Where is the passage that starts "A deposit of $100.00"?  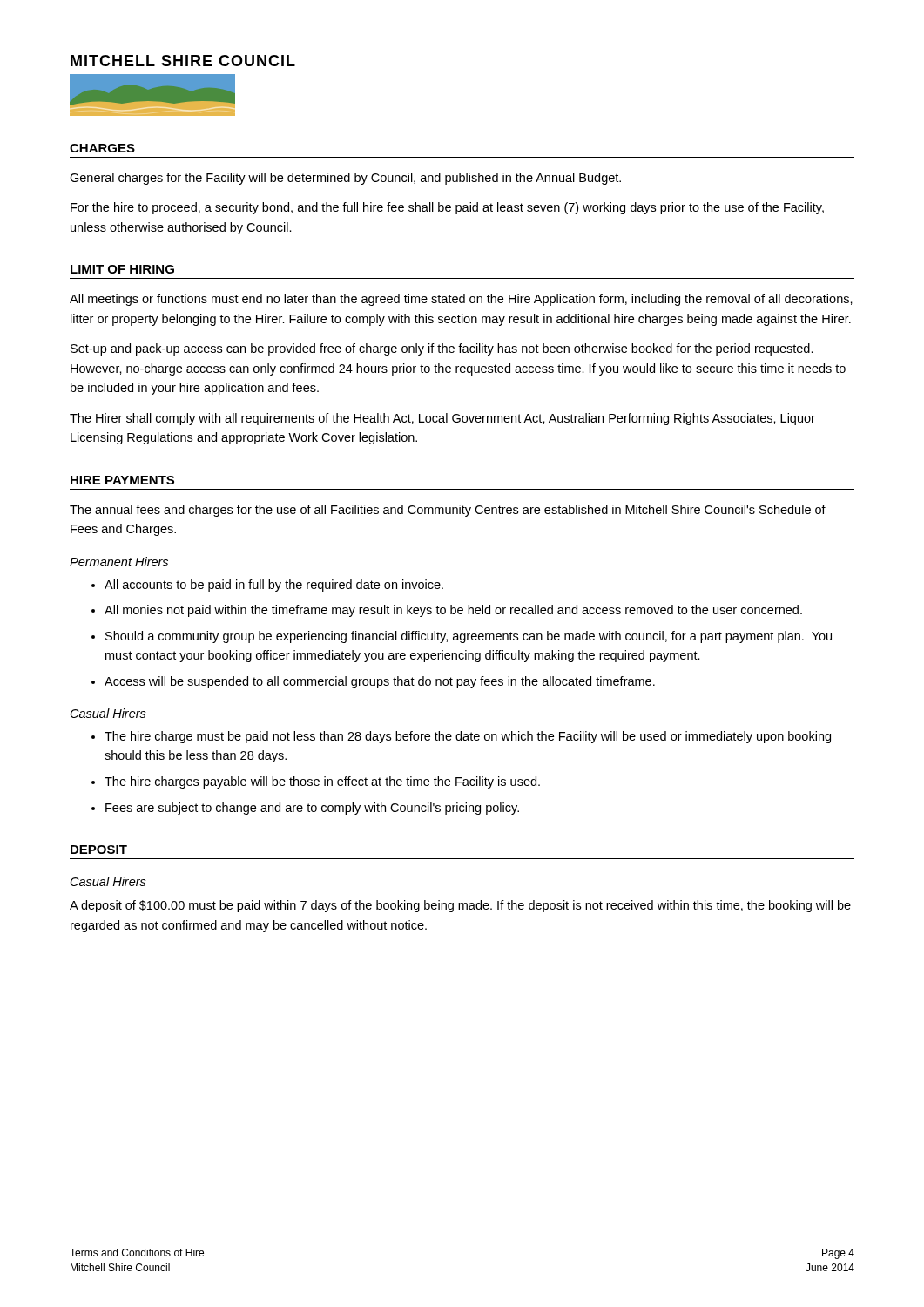460,915
